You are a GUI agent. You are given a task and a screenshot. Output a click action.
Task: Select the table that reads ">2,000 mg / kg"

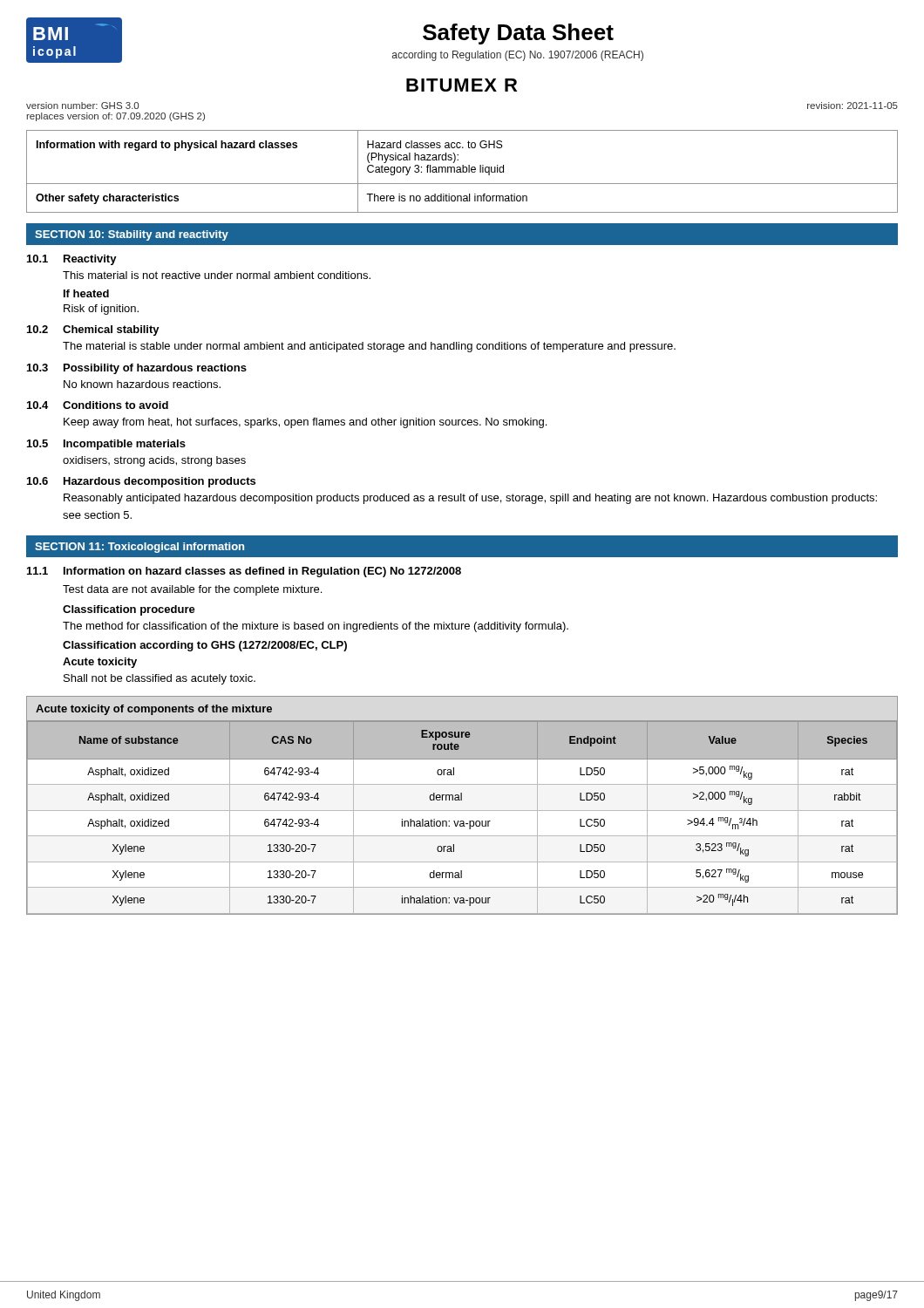462,805
